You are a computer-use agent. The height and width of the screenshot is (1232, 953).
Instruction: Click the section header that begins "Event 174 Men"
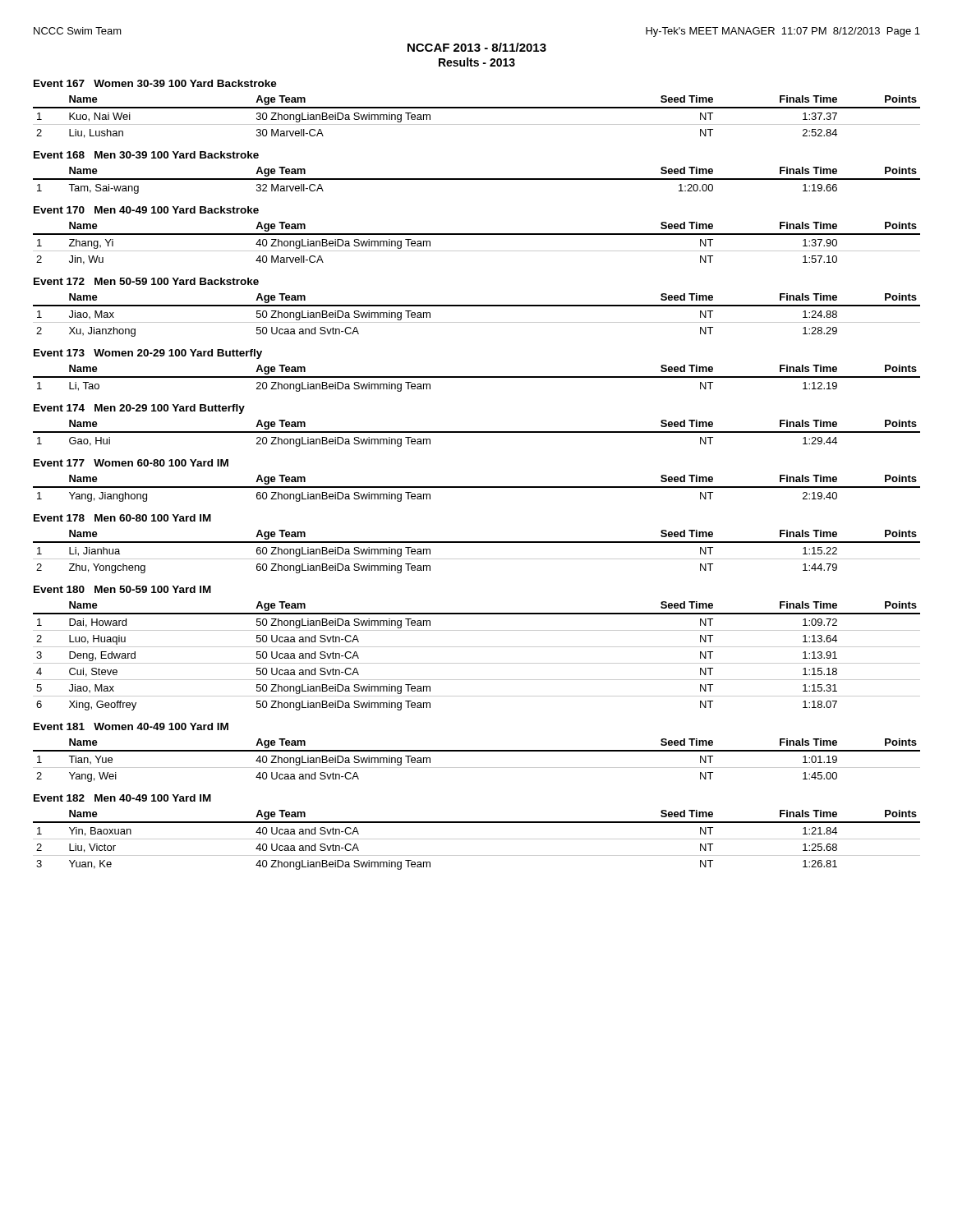click(x=139, y=408)
